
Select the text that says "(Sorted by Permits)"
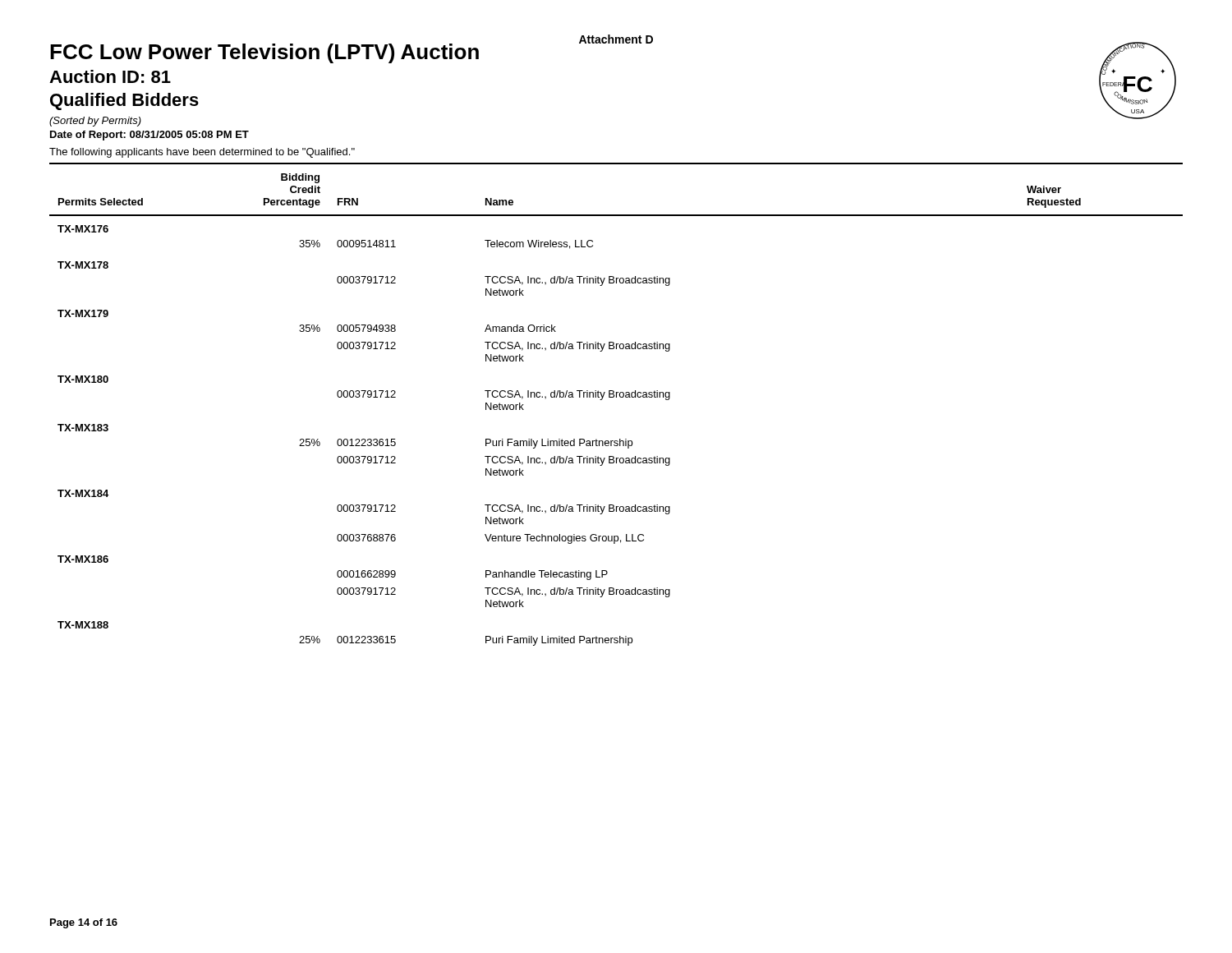pyautogui.click(x=95, y=120)
